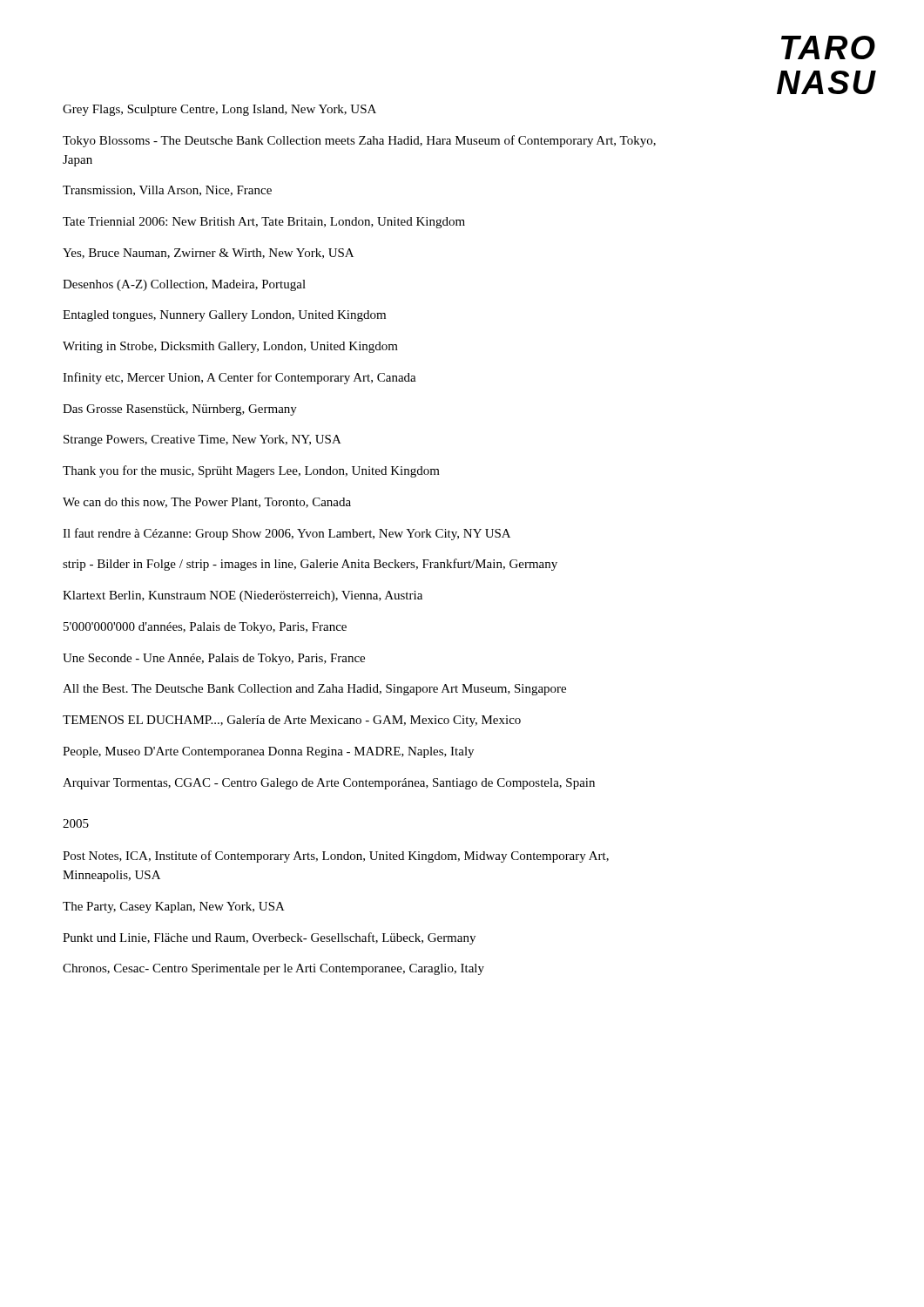Where is the passage that starts "Yes, Bruce Nauman,"?
The width and height of the screenshot is (924, 1307).
pyautogui.click(x=208, y=252)
